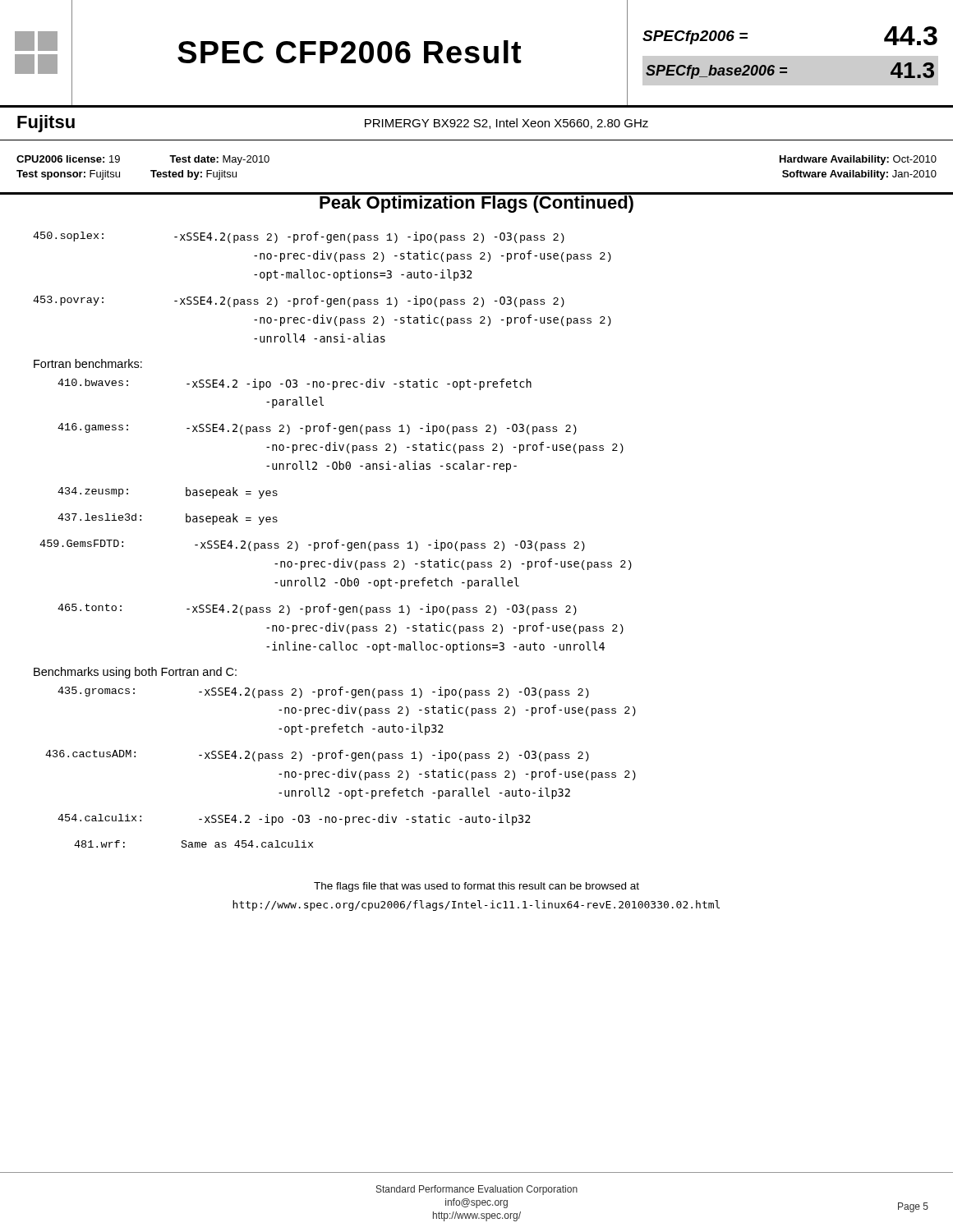Select the block starting "The flags file that was used to format"

point(476,895)
